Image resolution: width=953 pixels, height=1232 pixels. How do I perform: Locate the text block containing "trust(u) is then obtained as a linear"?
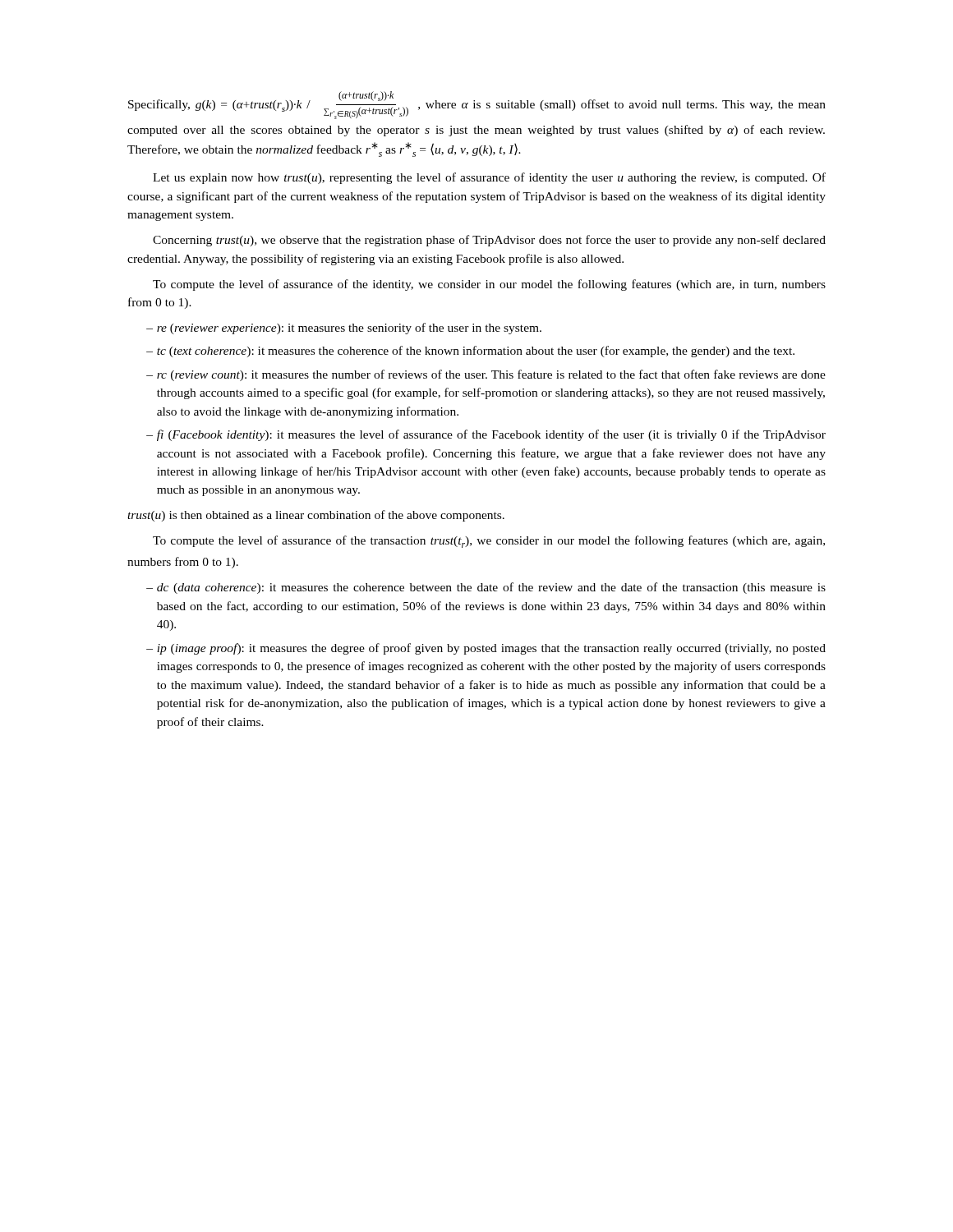(x=476, y=516)
